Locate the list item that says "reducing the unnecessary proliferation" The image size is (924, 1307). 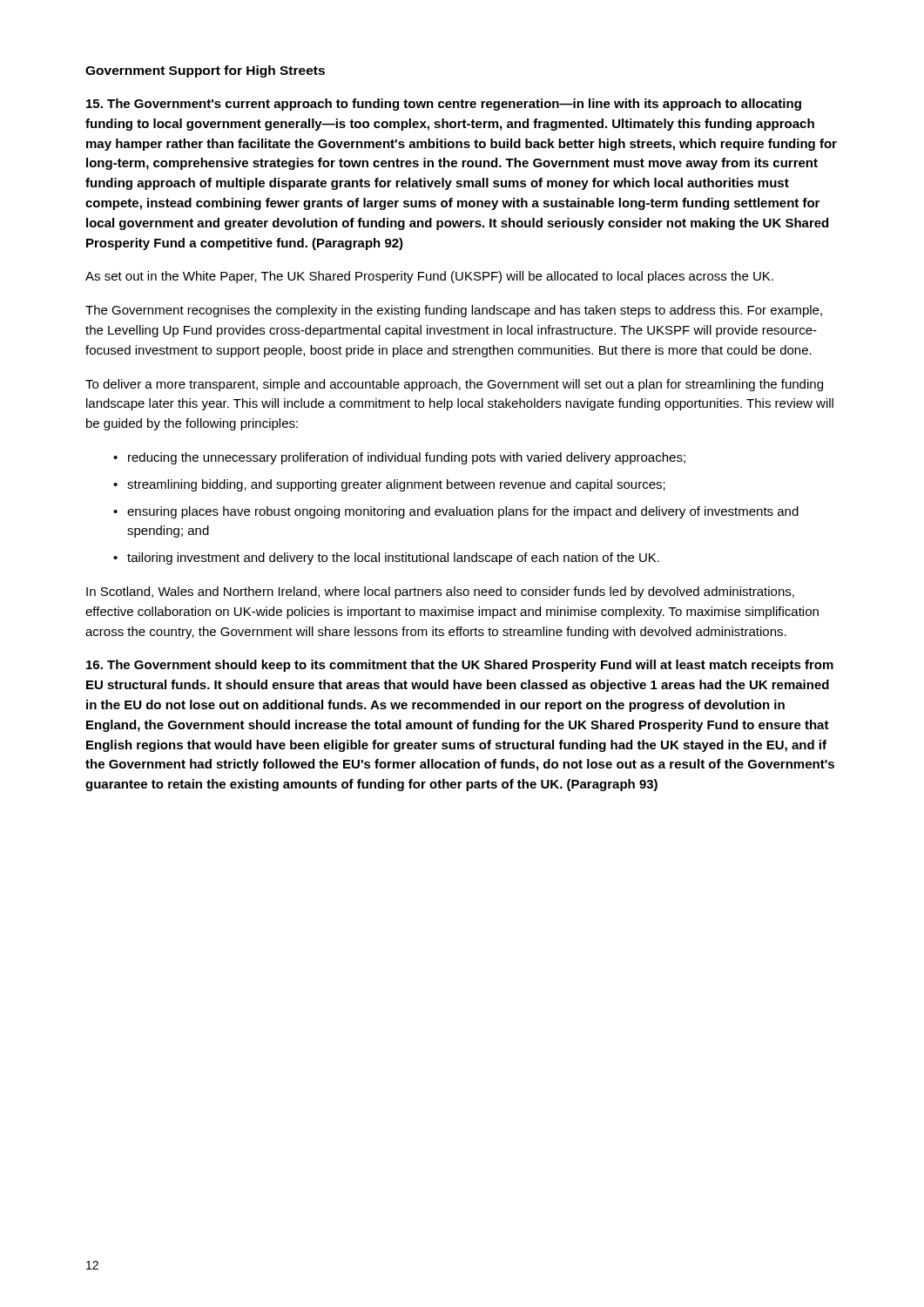(407, 457)
